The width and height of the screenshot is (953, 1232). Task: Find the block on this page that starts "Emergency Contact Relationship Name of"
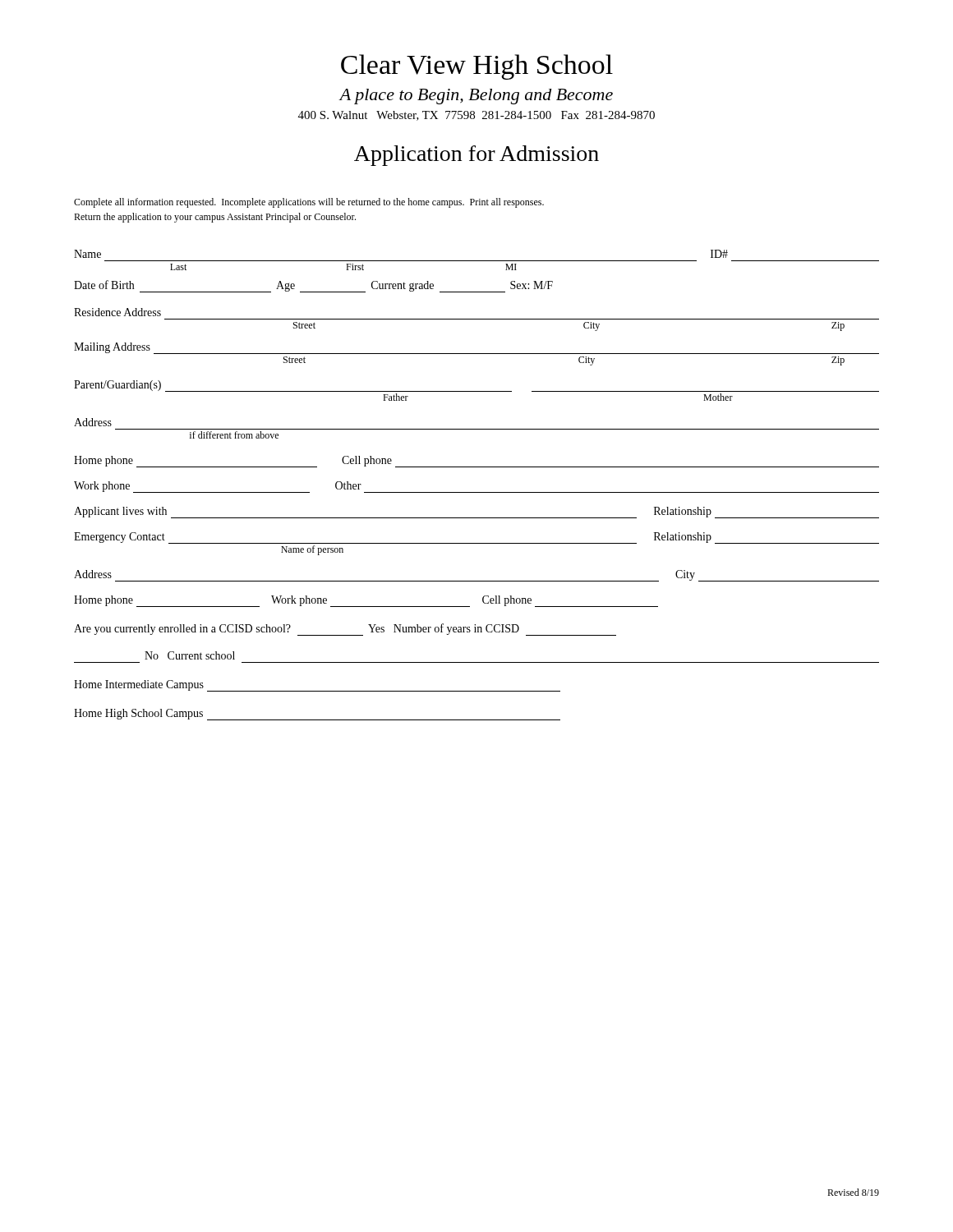click(x=476, y=543)
